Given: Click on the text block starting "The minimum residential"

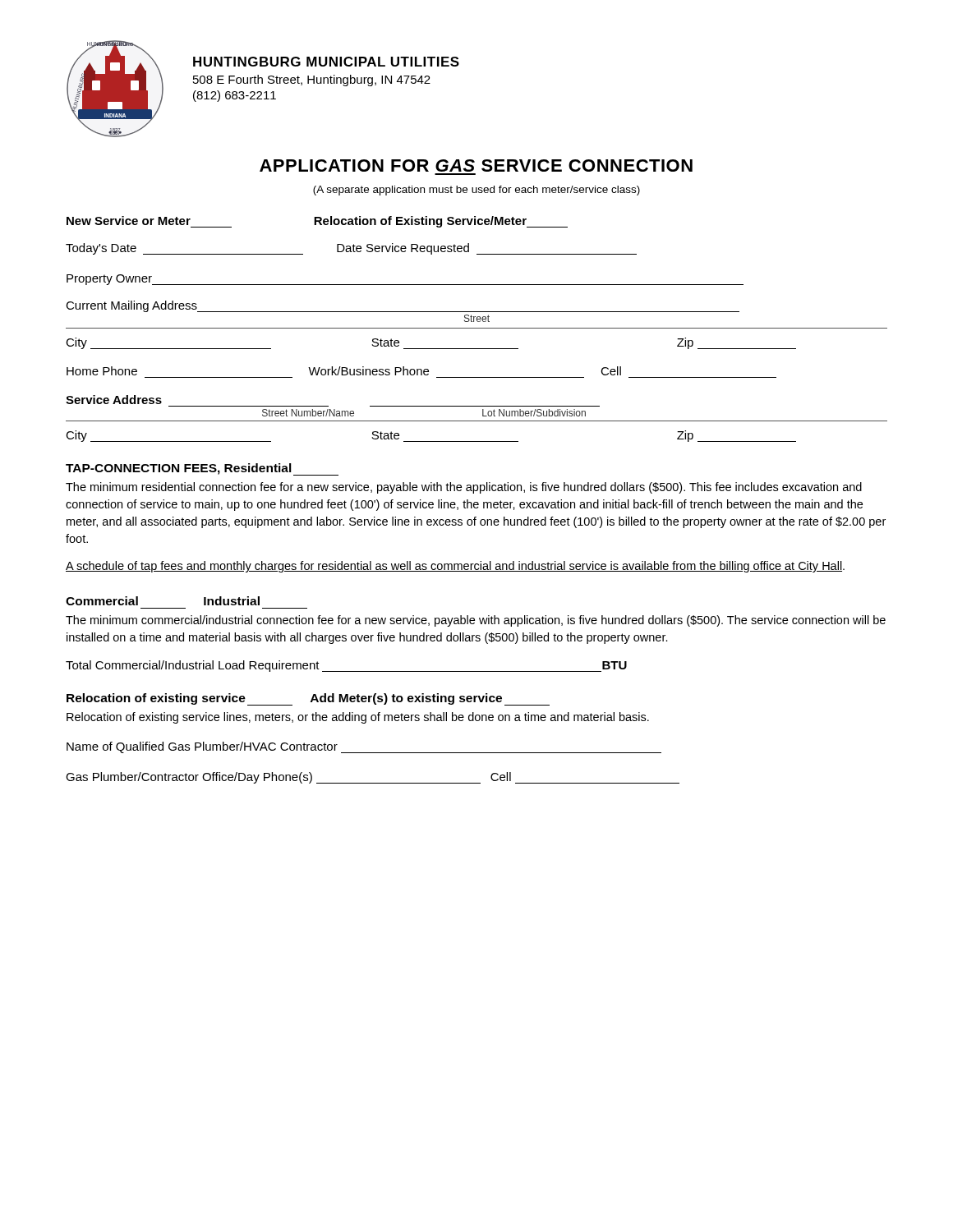Looking at the screenshot, I should point(476,513).
